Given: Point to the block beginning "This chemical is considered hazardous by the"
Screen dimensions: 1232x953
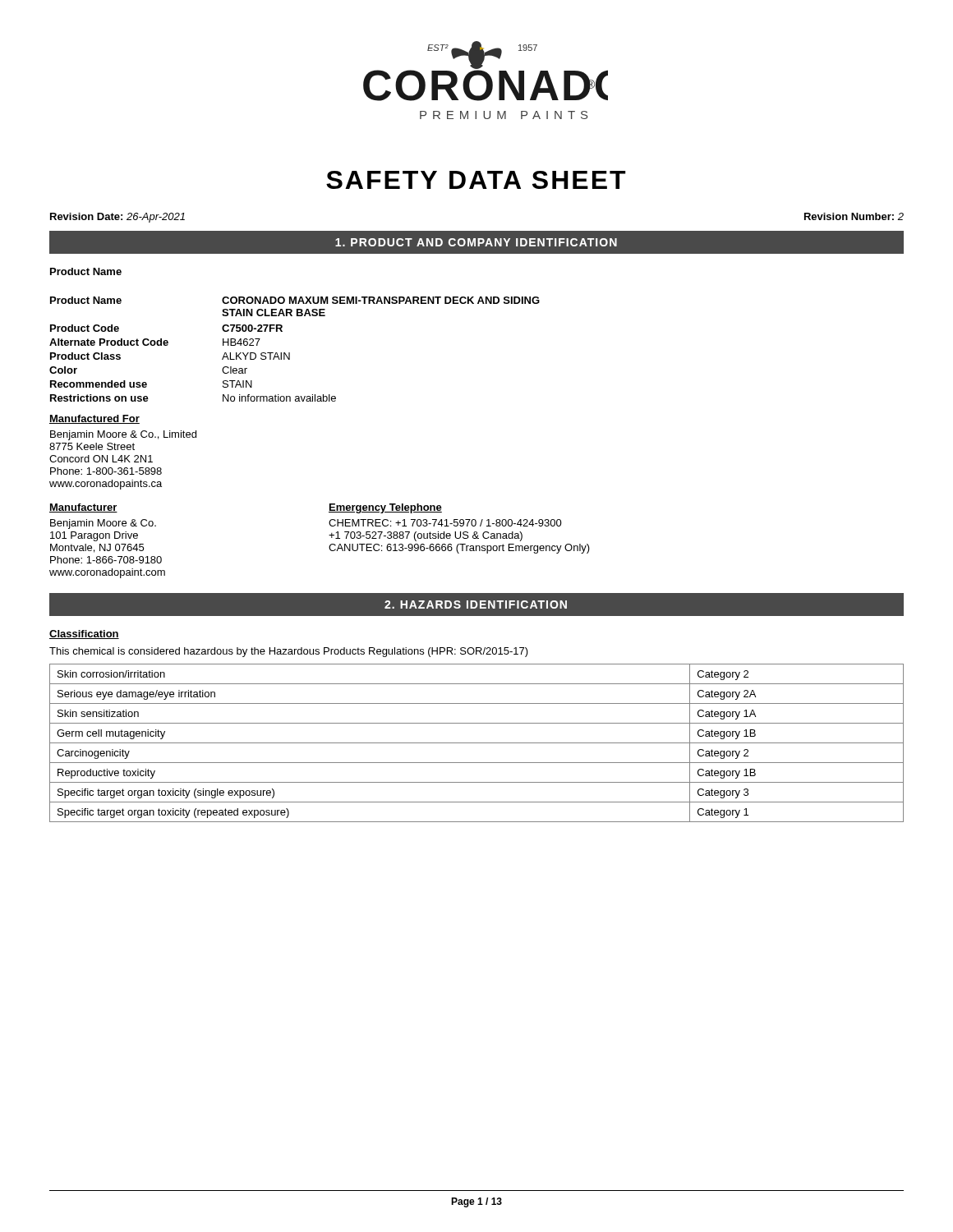Looking at the screenshot, I should tap(289, 651).
